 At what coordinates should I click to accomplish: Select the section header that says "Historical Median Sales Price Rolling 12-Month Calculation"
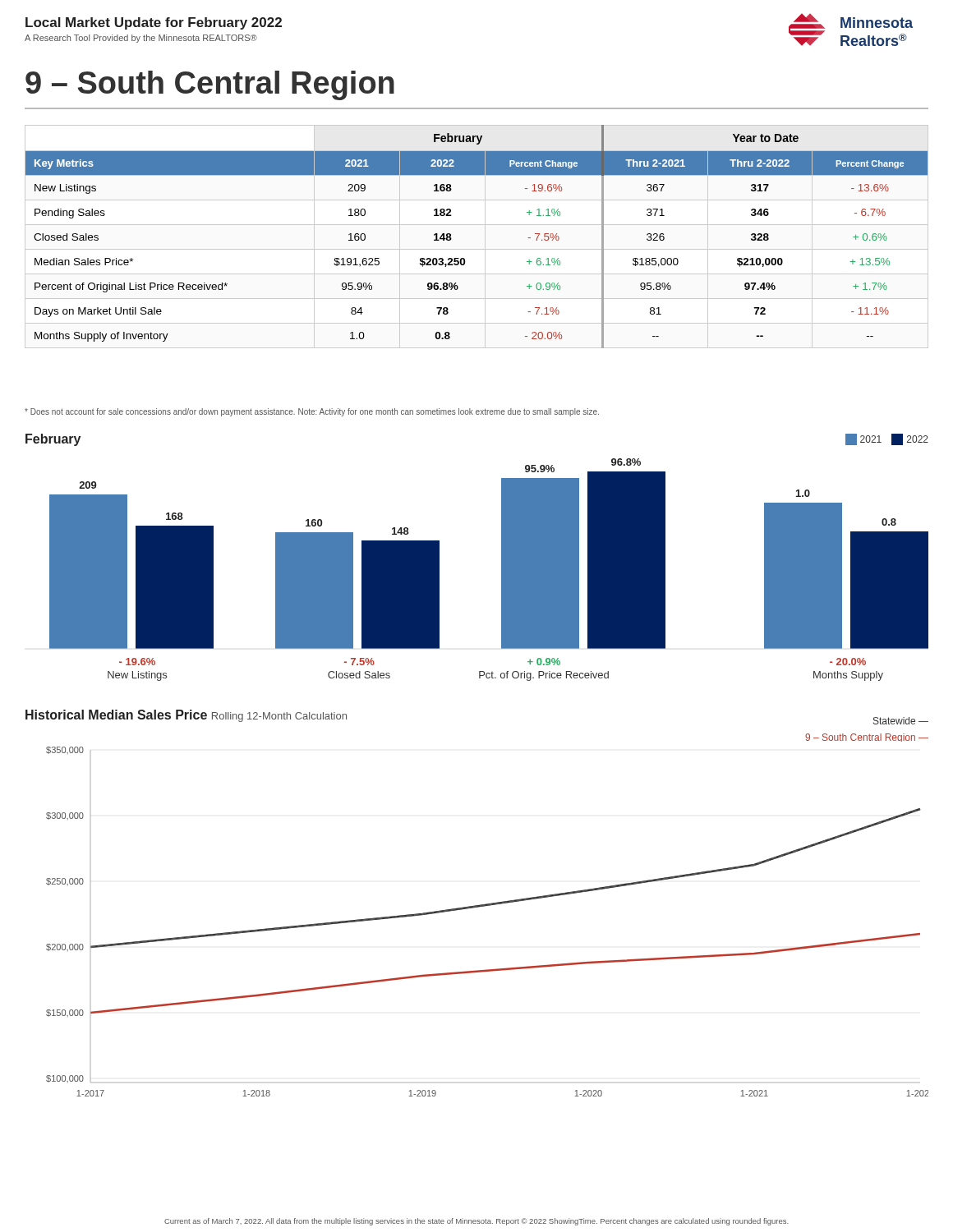(186, 715)
